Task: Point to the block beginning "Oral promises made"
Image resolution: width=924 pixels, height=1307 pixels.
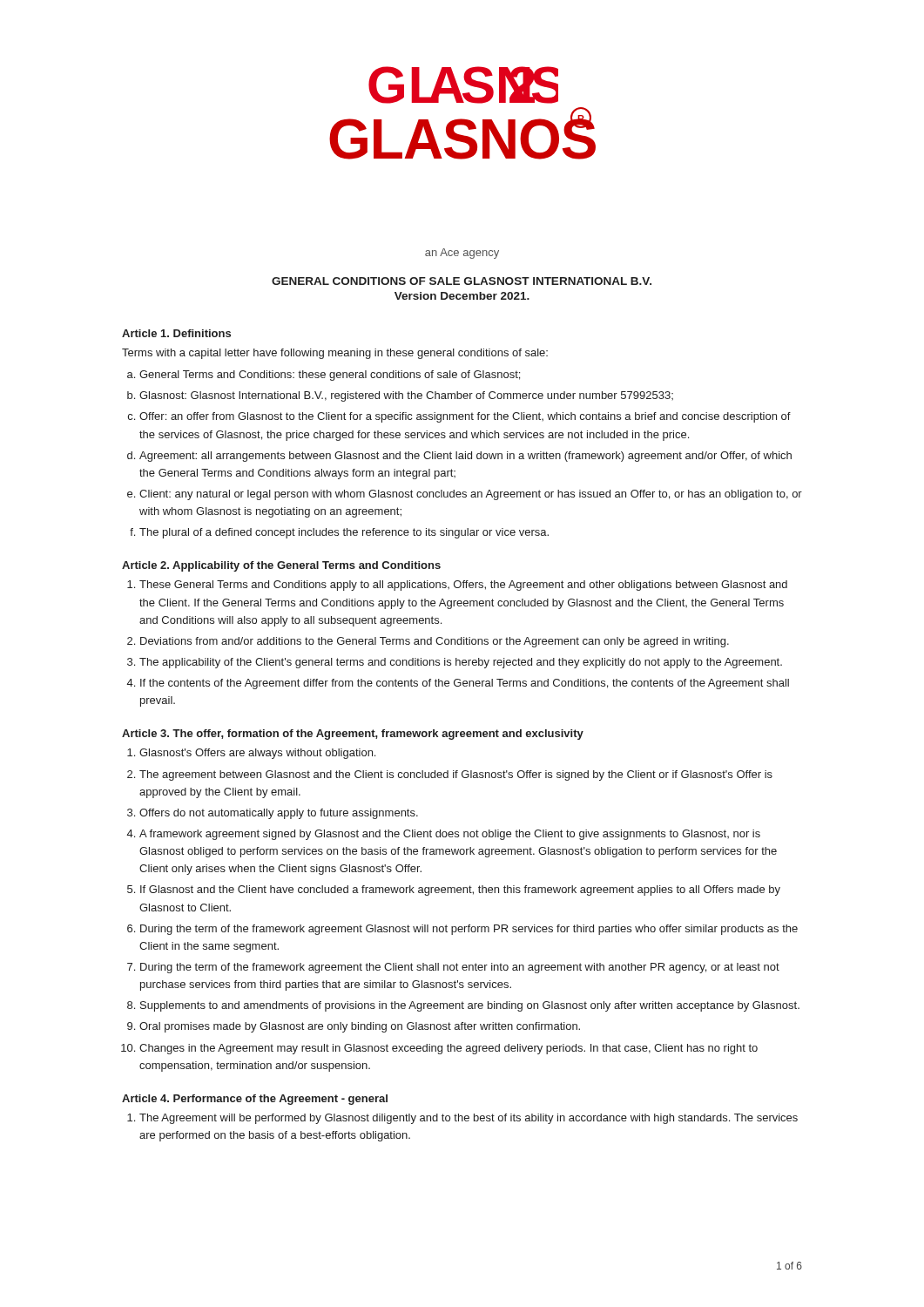Action: 360,1026
